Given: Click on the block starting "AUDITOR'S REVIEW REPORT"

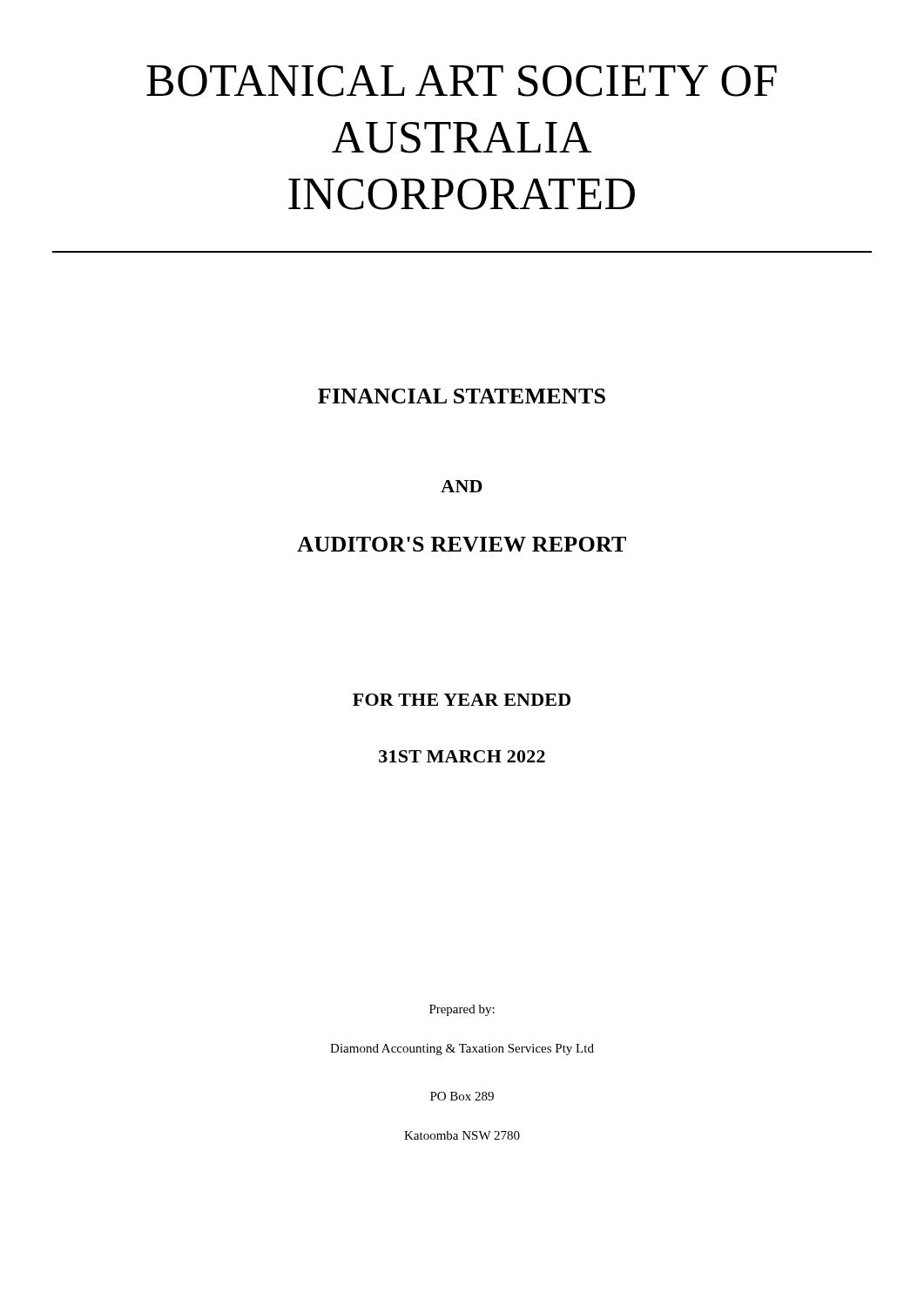Looking at the screenshot, I should 462,544.
